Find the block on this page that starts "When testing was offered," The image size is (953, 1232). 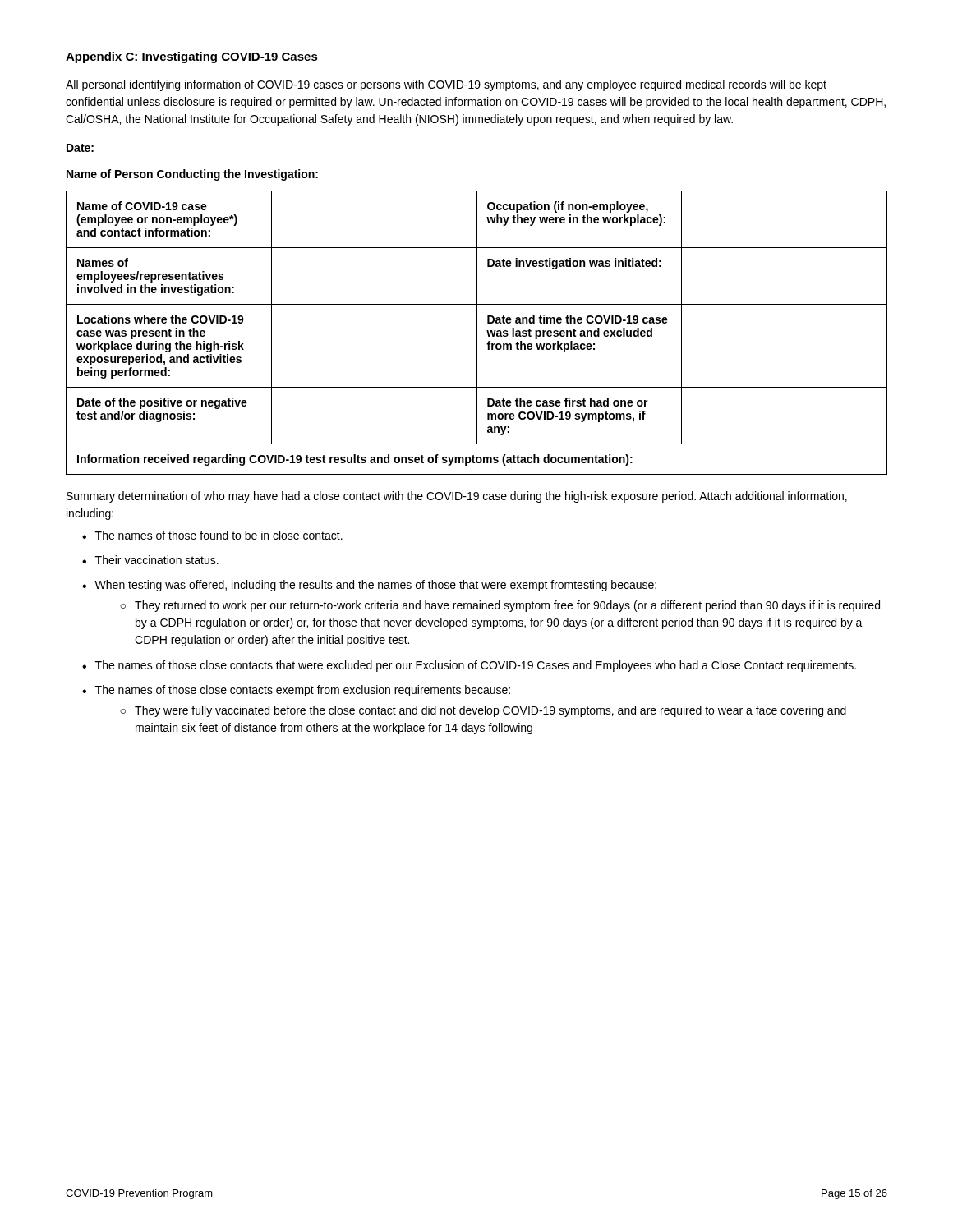(491, 614)
